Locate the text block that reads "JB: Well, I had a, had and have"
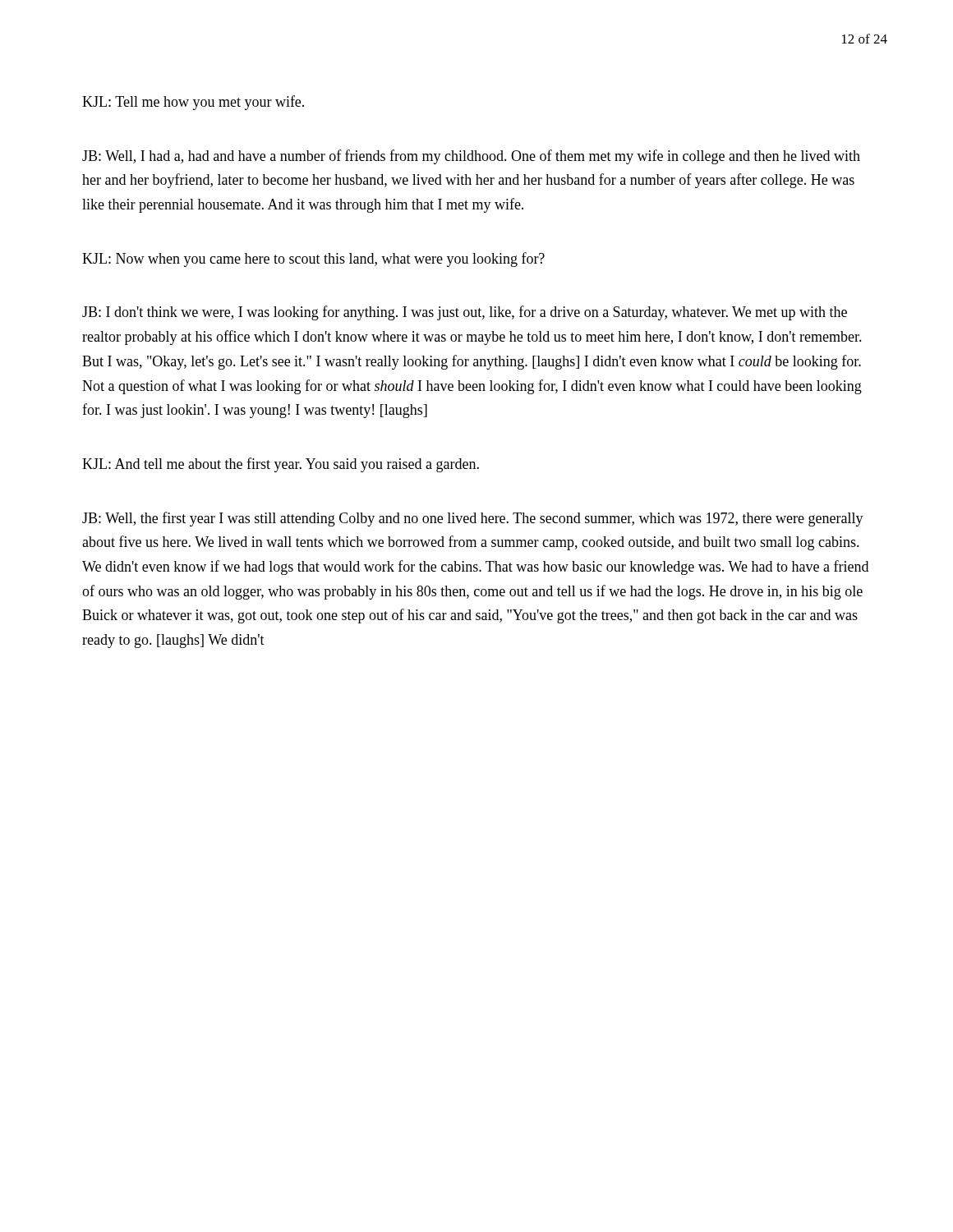The image size is (953, 1232). [x=471, y=180]
